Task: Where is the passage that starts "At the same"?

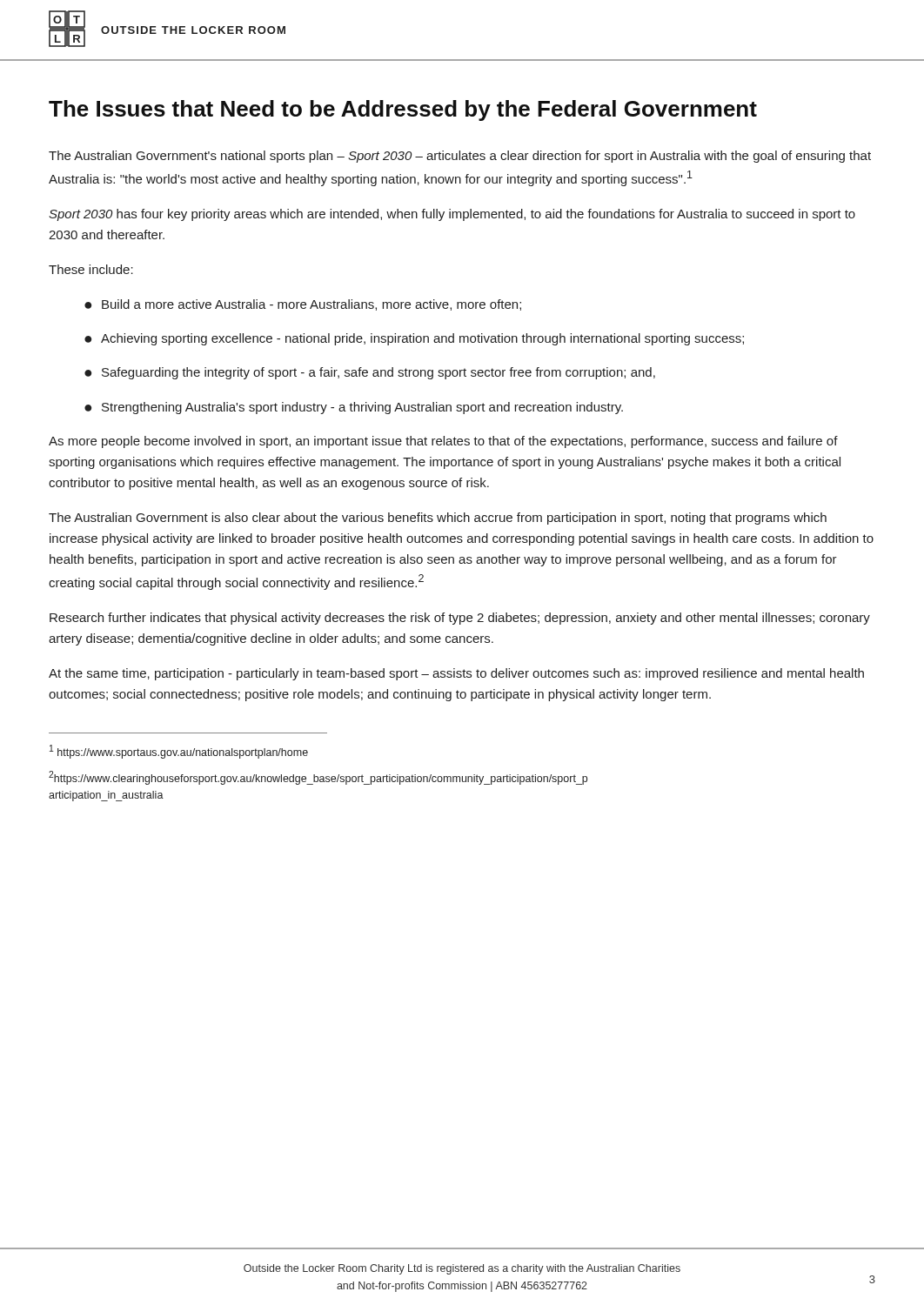Action: click(x=457, y=683)
